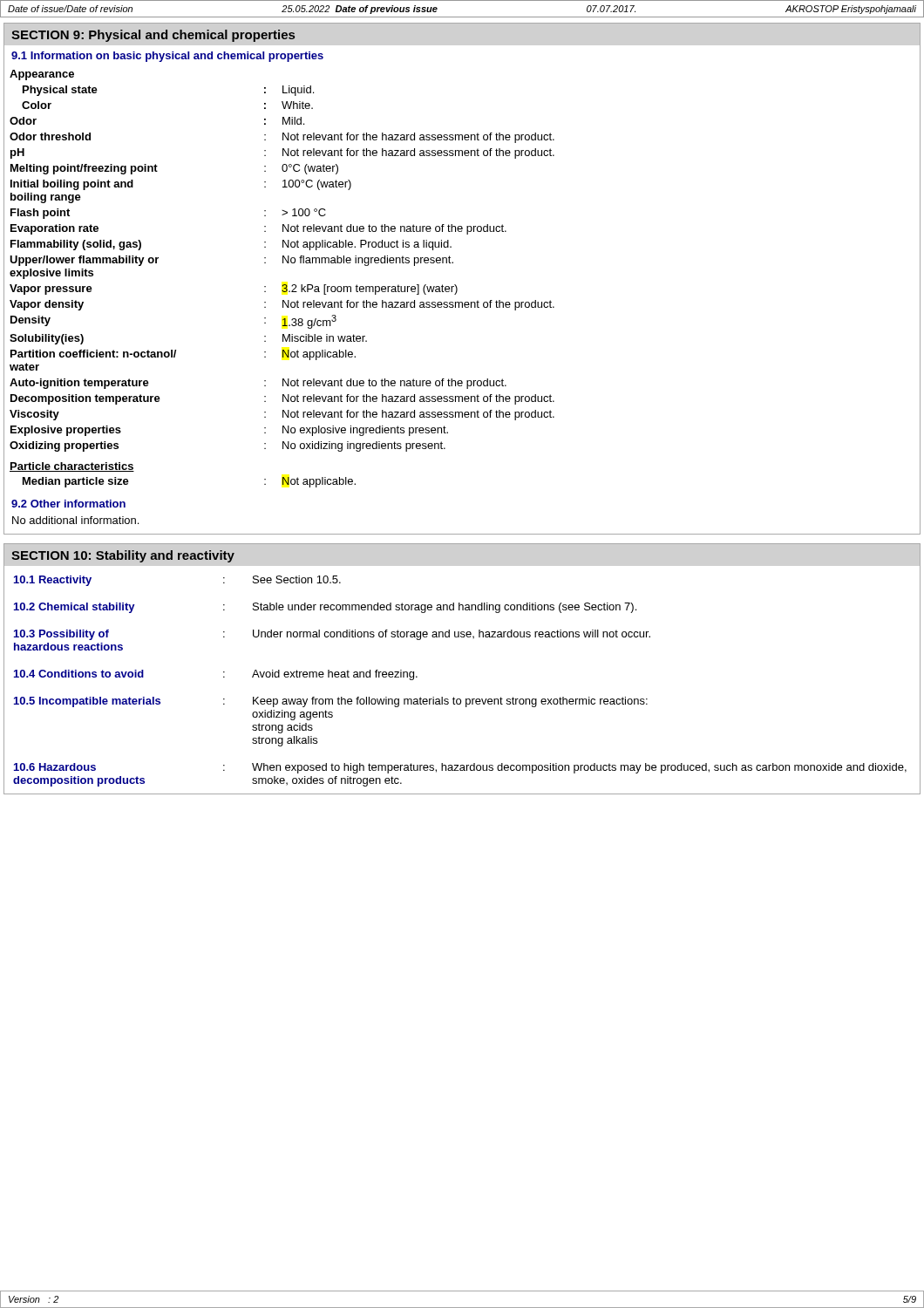This screenshot has width=924, height=1308.
Task: Where does it say "Odor : Mild."?
Action: click(x=17, y=120)
